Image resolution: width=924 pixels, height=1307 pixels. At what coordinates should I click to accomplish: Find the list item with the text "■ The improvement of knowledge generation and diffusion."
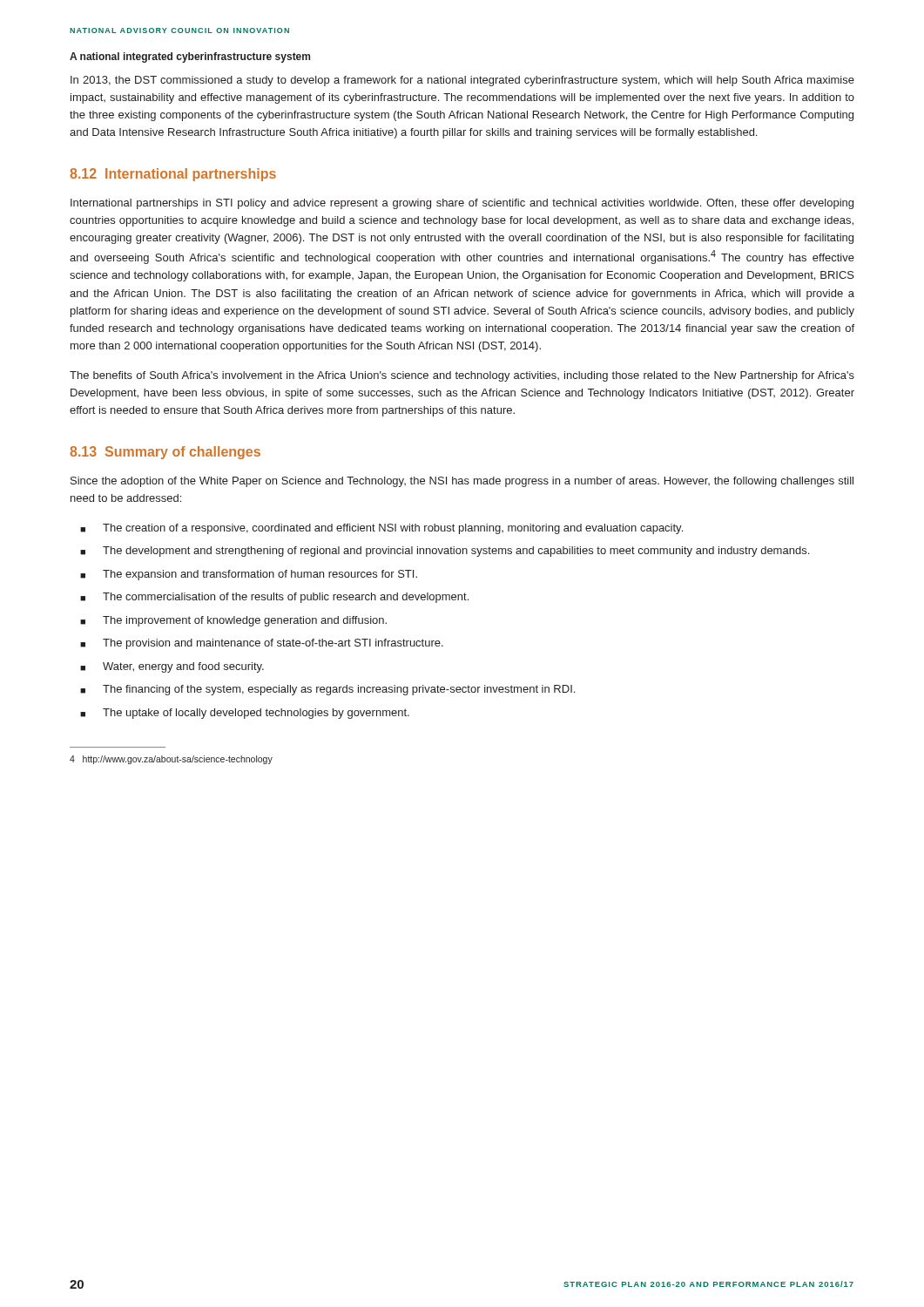[x=233, y=621]
